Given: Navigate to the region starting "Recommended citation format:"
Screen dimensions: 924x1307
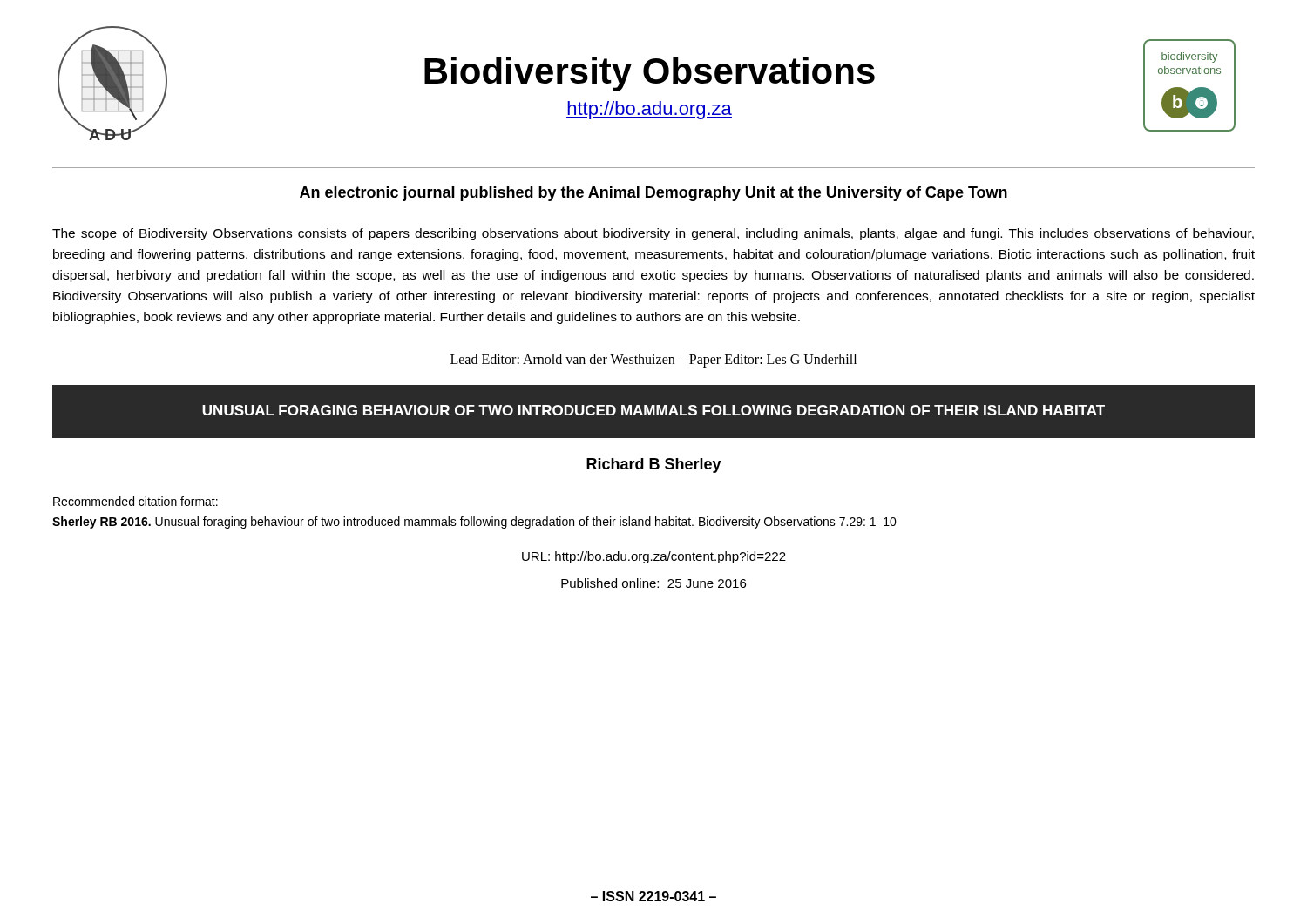Looking at the screenshot, I should pos(654,512).
